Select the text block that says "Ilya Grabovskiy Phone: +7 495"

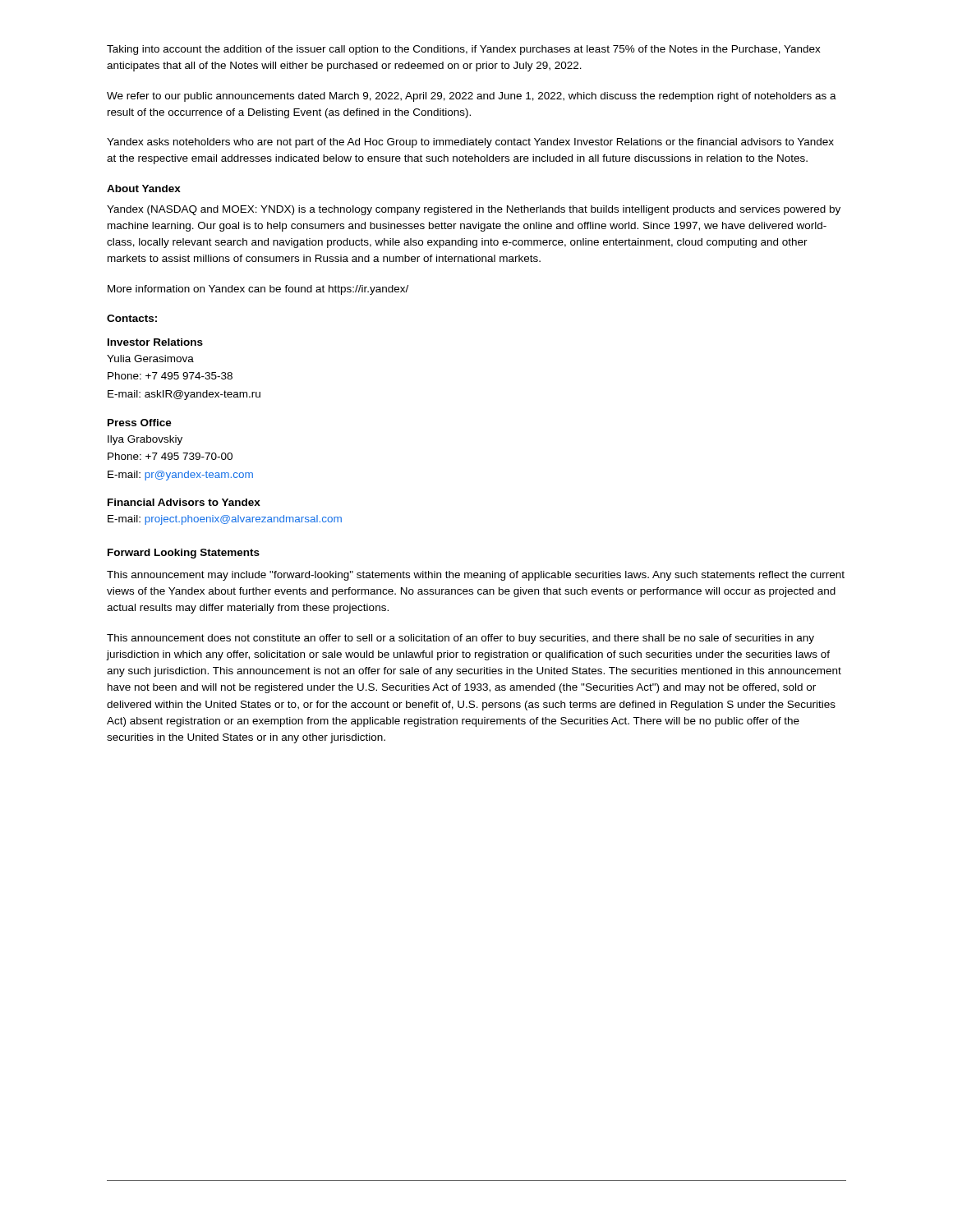point(180,456)
